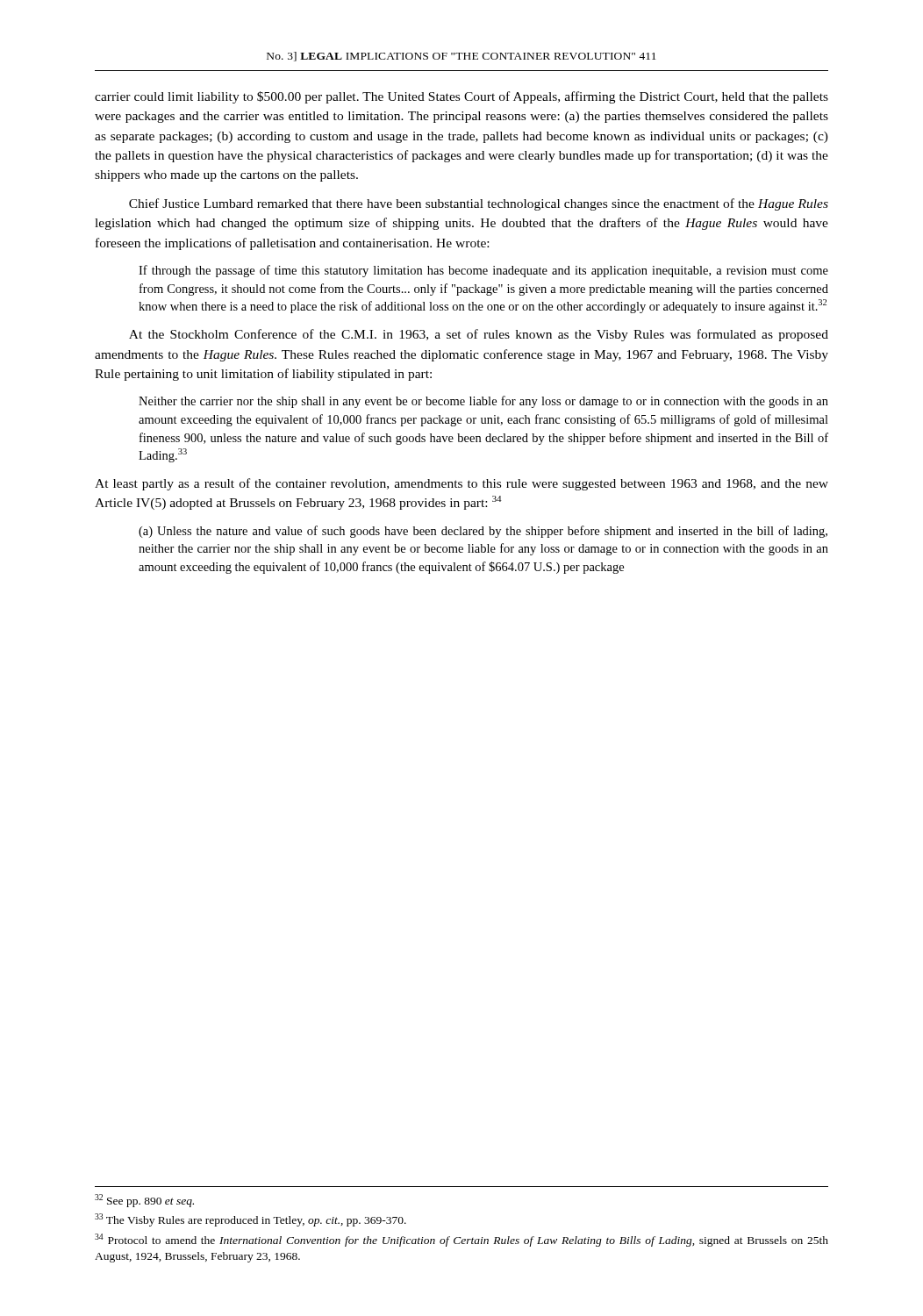This screenshot has width=923, height=1316.
Task: Select the text starting "At the Stockholm Conference of the C.M.I."
Action: click(462, 354)
